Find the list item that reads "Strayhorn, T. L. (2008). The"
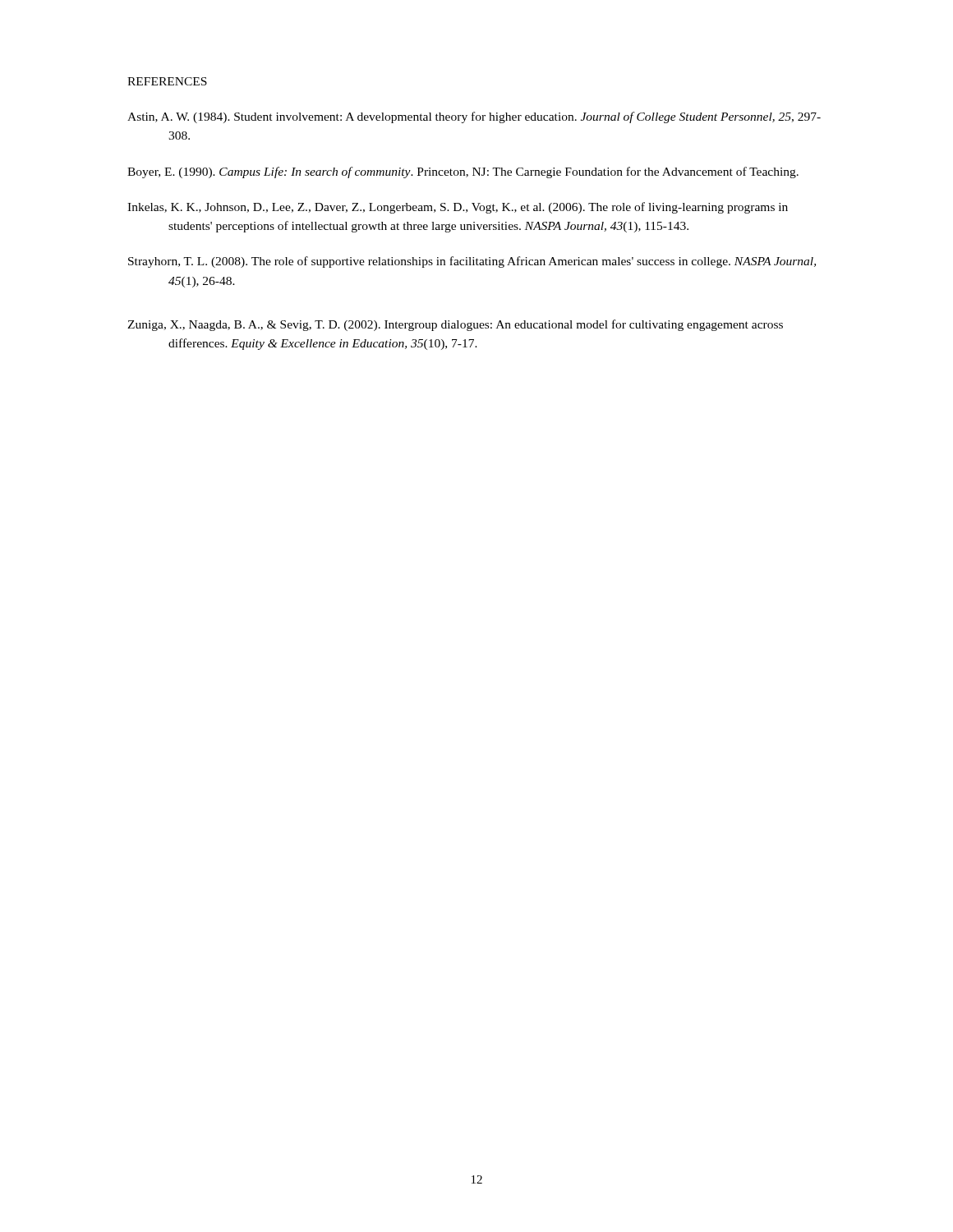The width and height of the screenshot is (953, 1232). 472,271
